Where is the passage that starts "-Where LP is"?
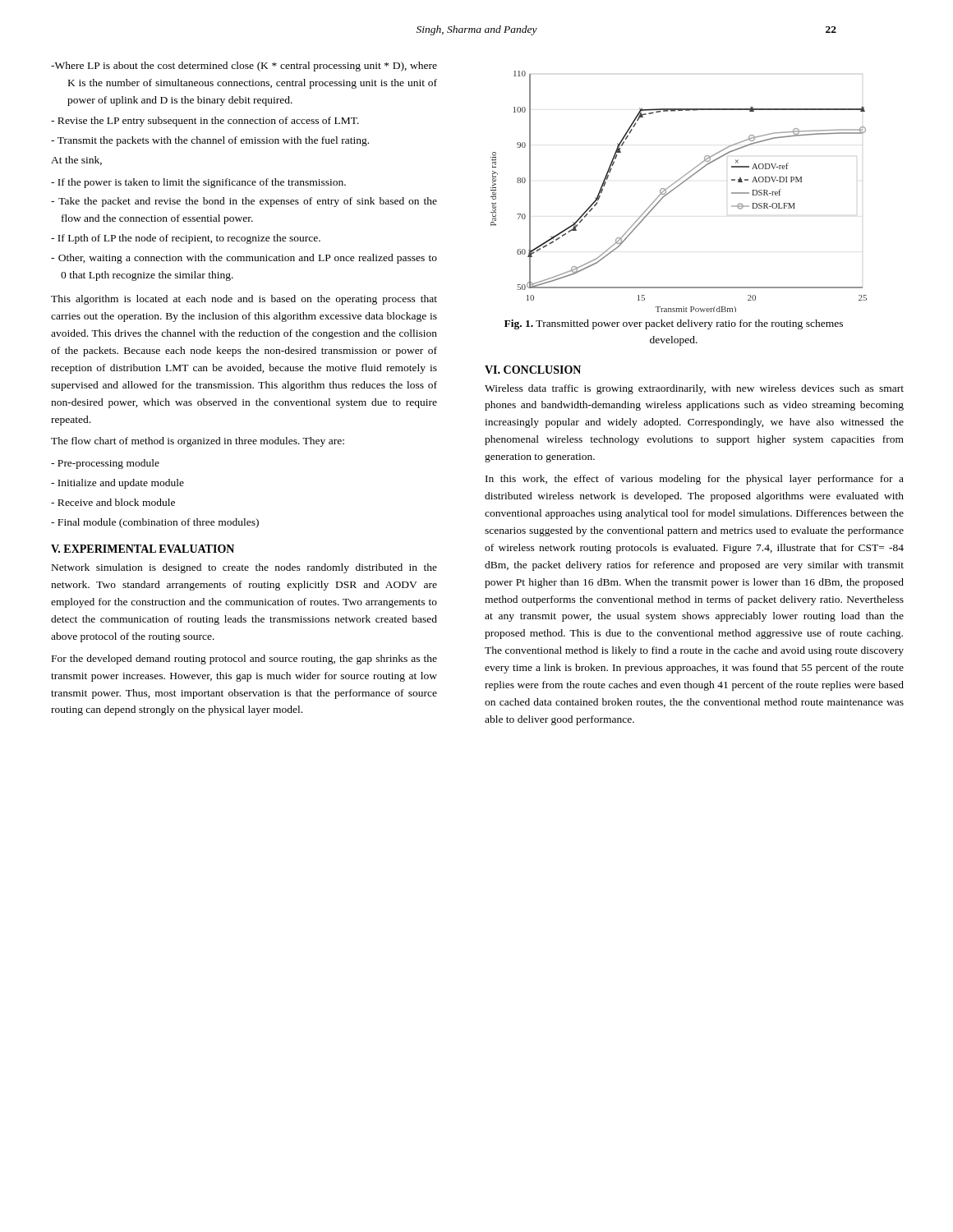This screenshot has width=953, height=1232. point(244,82)
